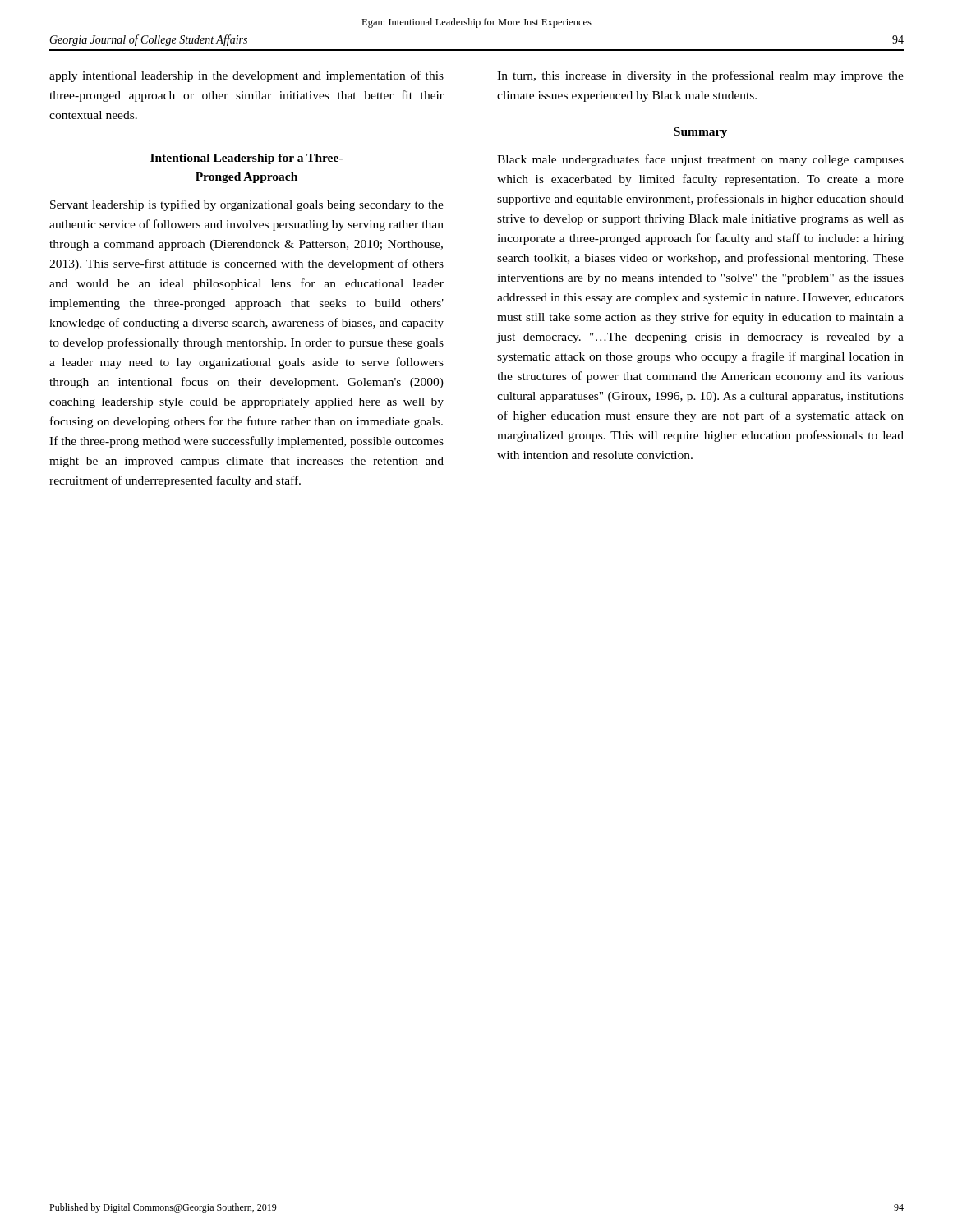Locate the passage starting "apply intentional leadership in the develop­ment and implementation"
The height and width of the screenshot is (1232, 953).
pos(246,95)
